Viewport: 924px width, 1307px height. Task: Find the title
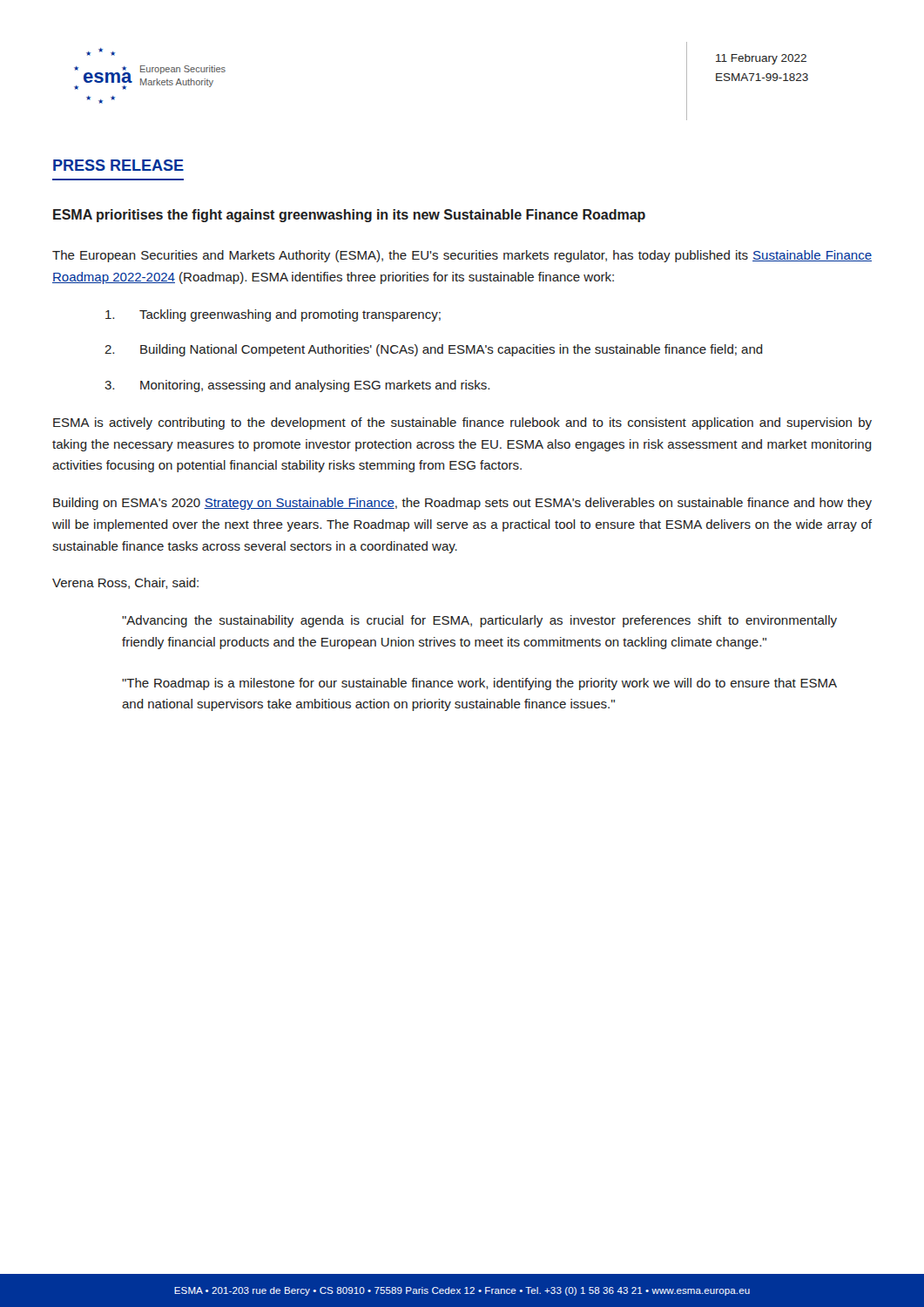pyautogui.click(x=118, y=169)
